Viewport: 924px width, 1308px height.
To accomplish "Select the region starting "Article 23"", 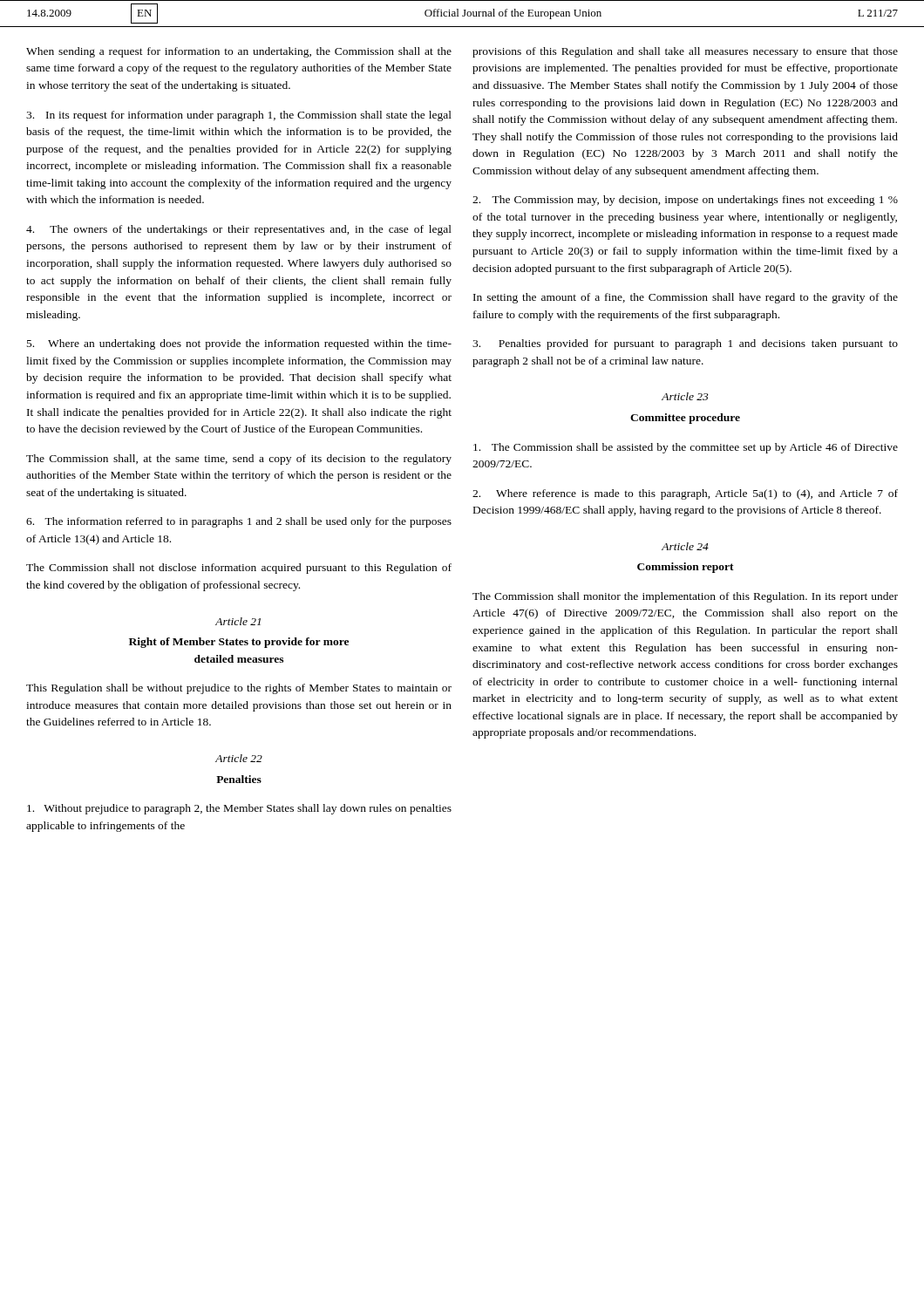I will [685, 397].
